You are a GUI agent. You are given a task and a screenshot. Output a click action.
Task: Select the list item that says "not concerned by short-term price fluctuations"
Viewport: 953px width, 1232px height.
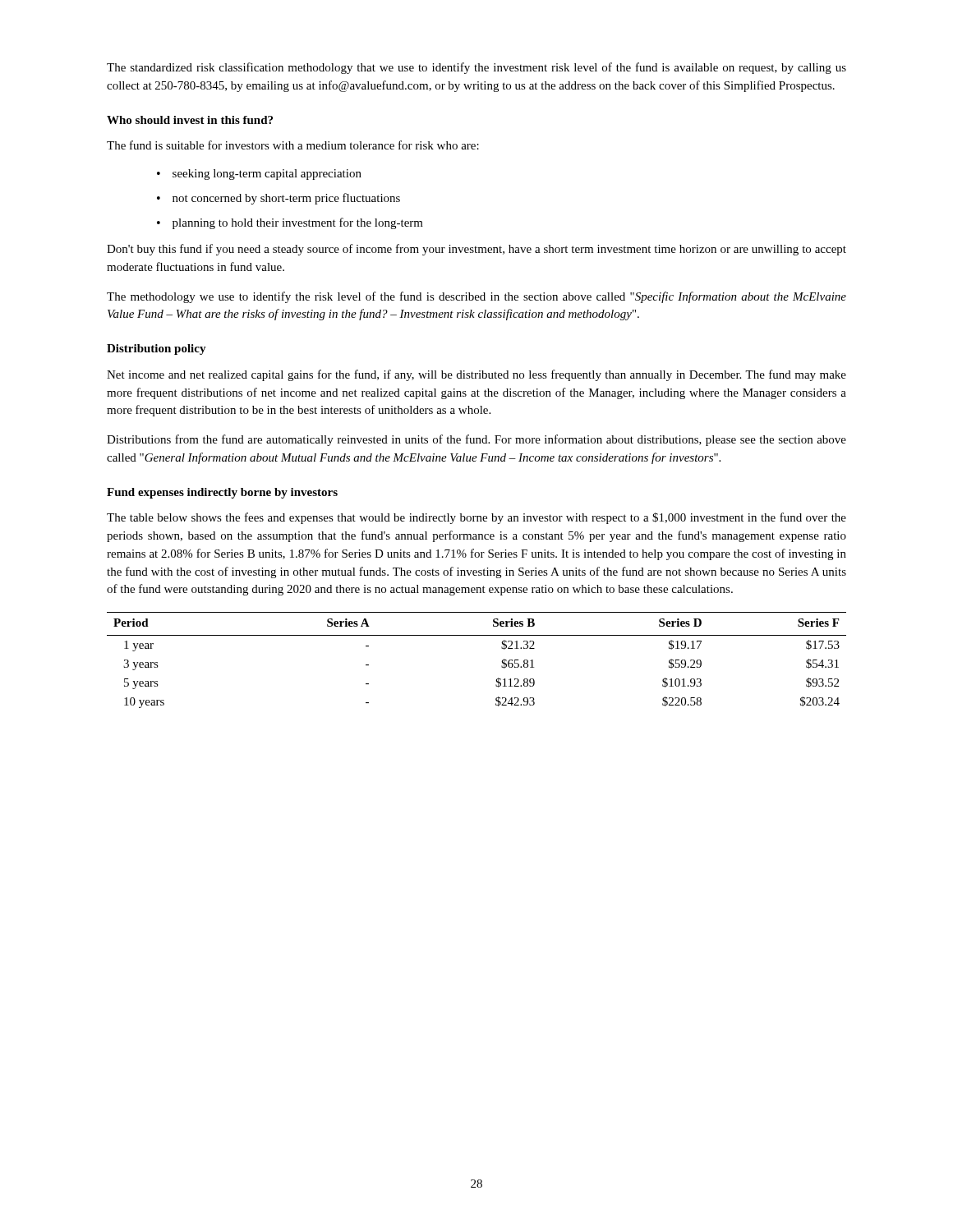(x=286, y=198)
